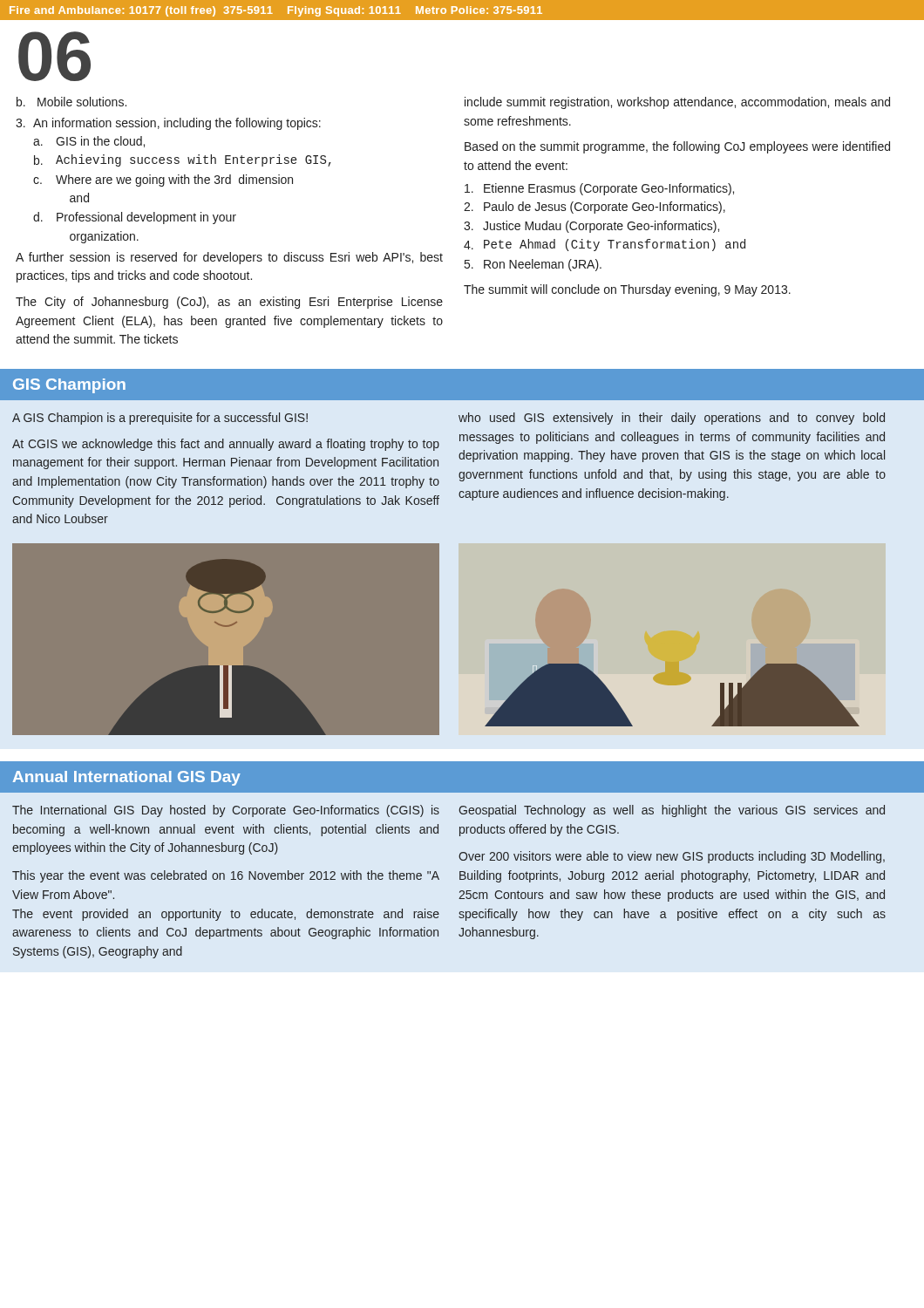Click where it says "An information session, including the following topics:"
Screen dimensions: 1308x924
(x=177, y=123)
